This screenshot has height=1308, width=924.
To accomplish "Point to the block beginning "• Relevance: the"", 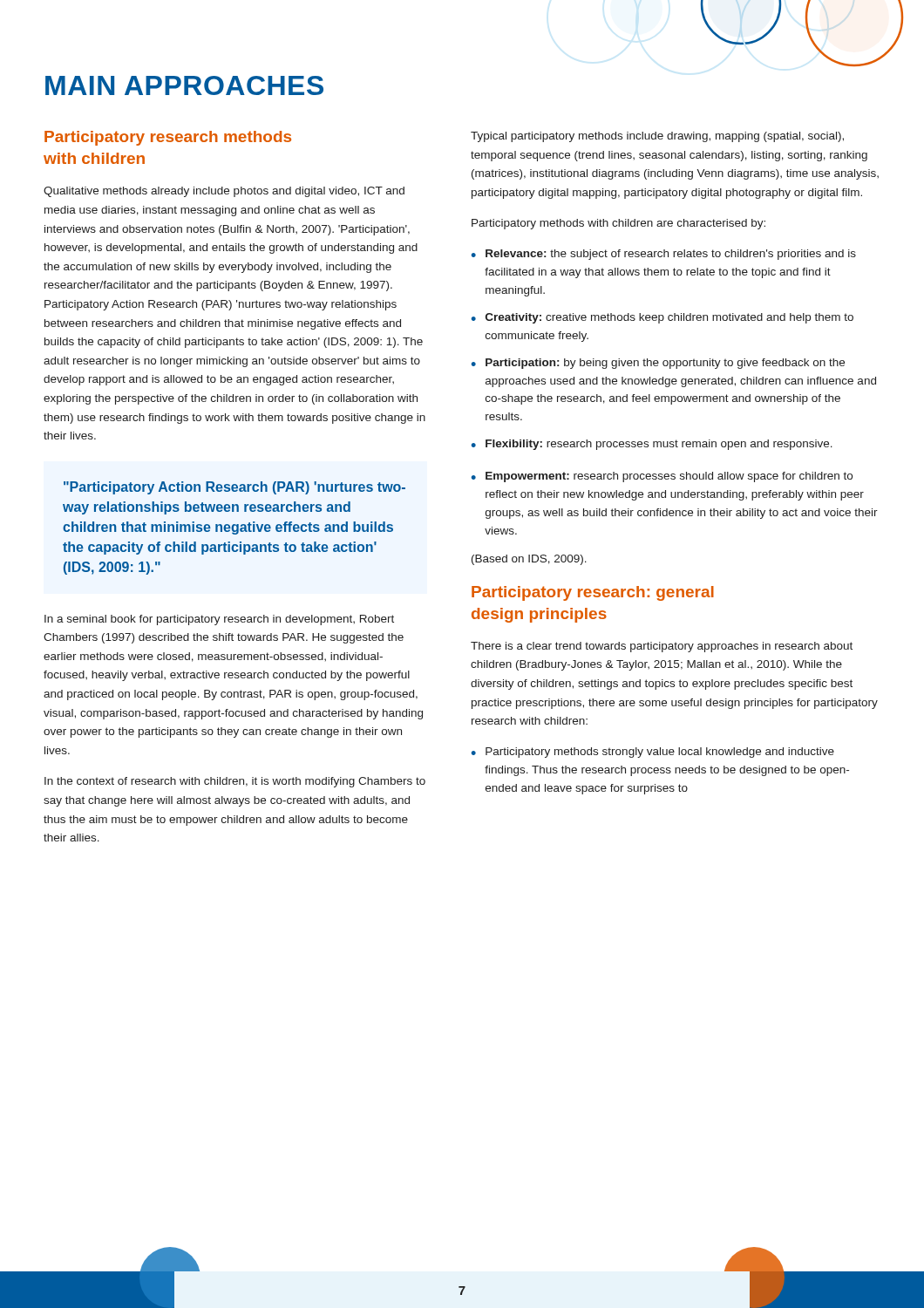I will coord(676,272).
